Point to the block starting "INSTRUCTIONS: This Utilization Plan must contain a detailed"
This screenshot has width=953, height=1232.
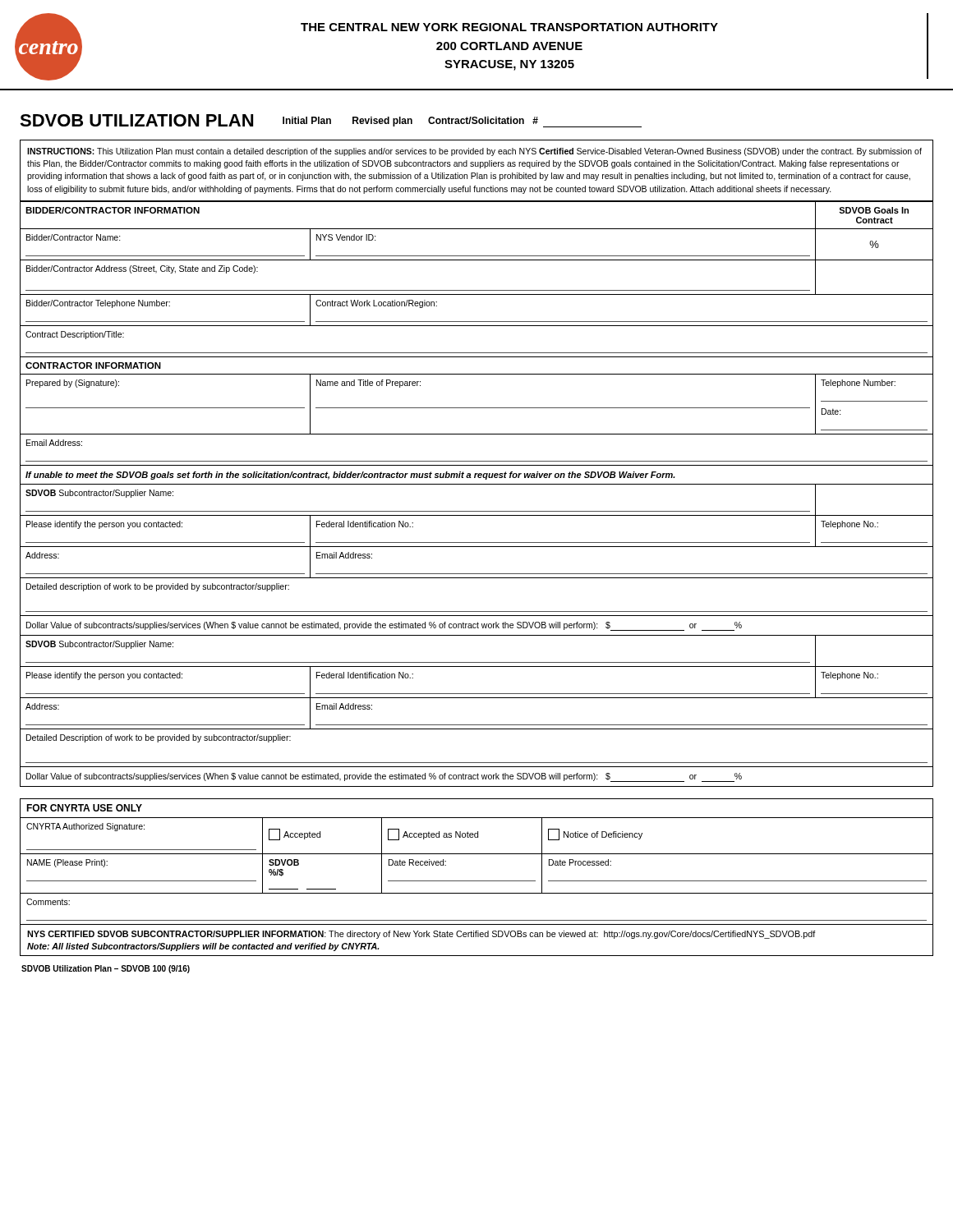coord(474,170)
